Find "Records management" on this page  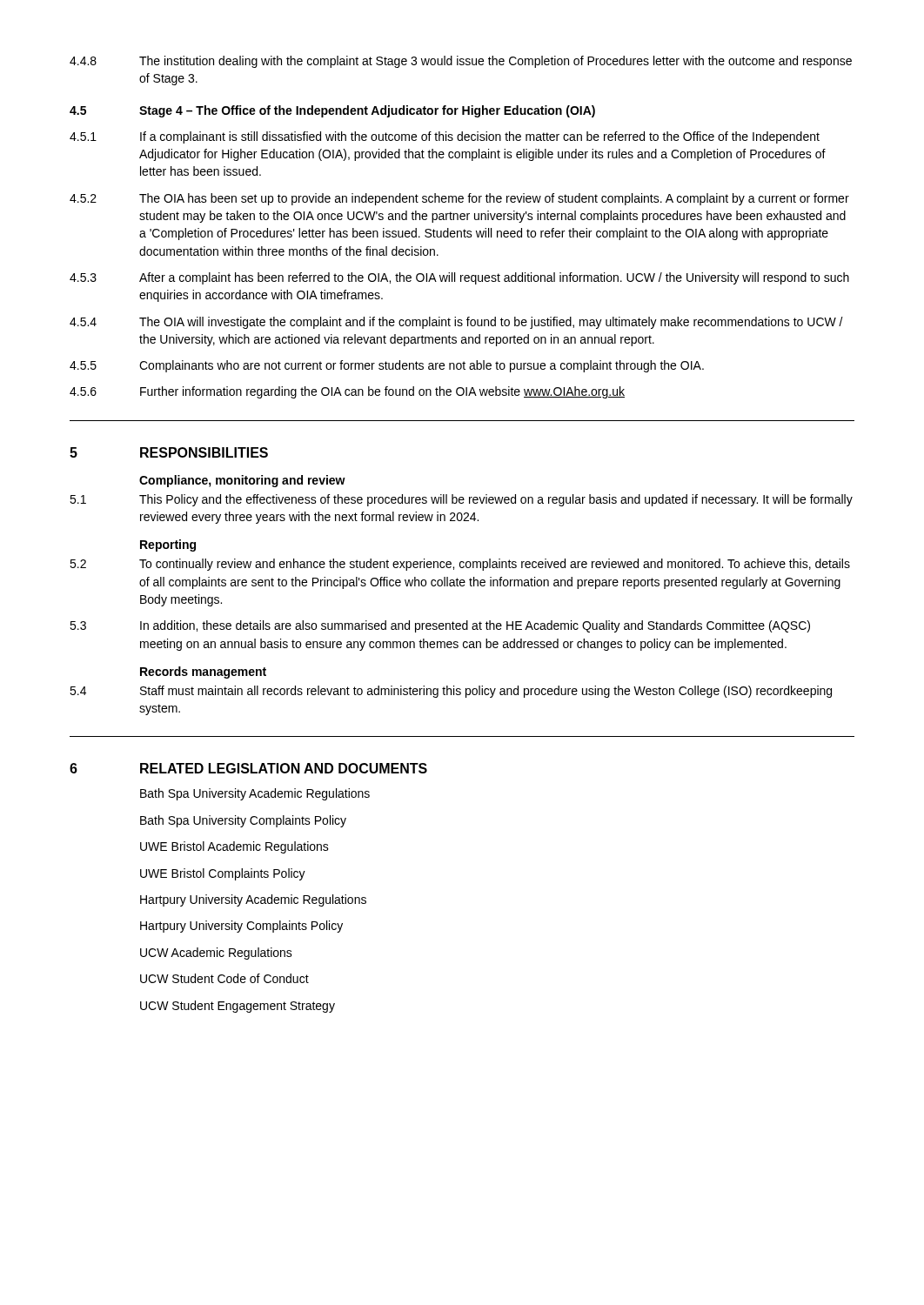click(x=203, y=671)
